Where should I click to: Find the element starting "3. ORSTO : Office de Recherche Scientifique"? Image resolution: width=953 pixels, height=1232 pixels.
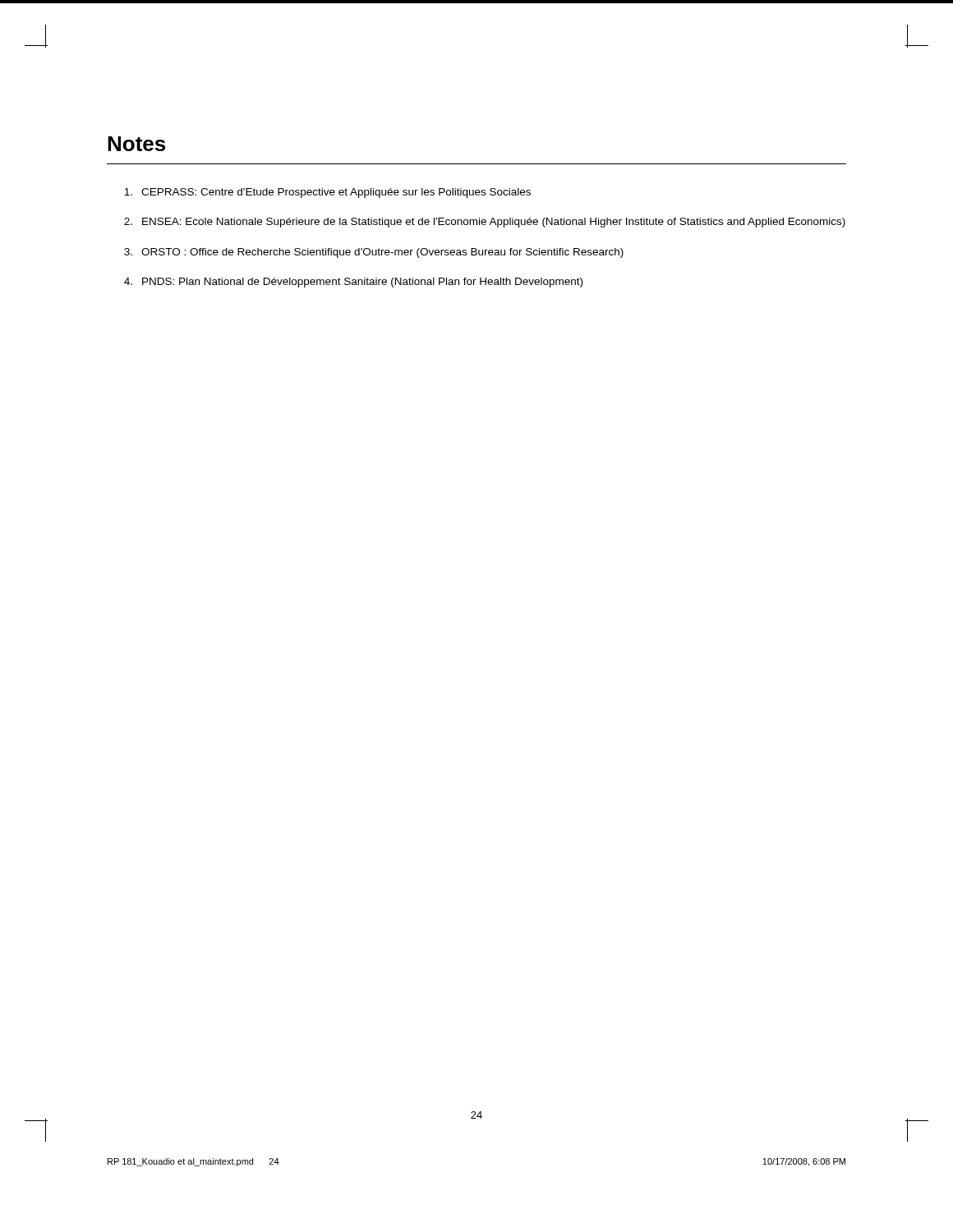(x=476, y=252)
